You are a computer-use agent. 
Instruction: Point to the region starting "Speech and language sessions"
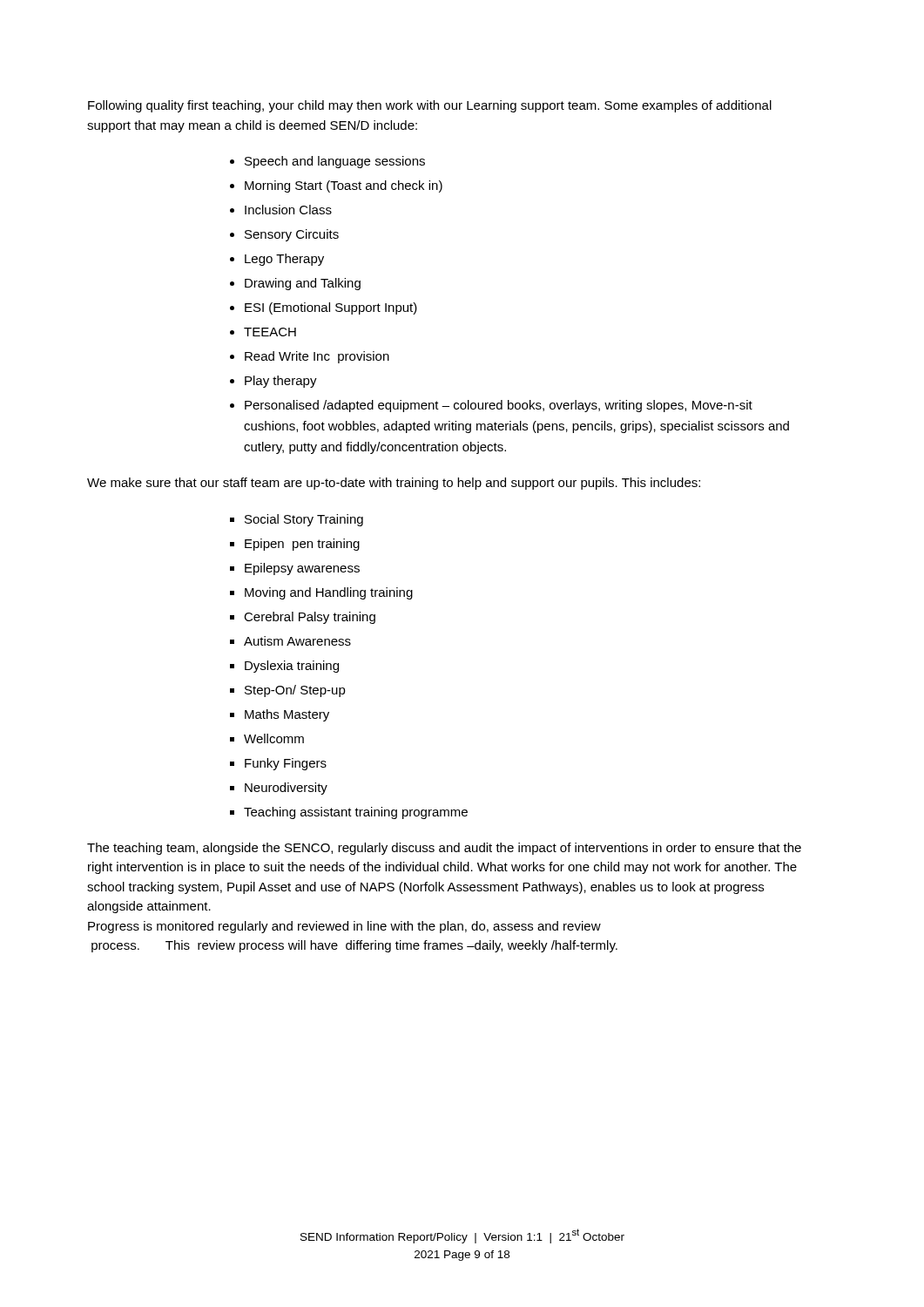(335, 161)
